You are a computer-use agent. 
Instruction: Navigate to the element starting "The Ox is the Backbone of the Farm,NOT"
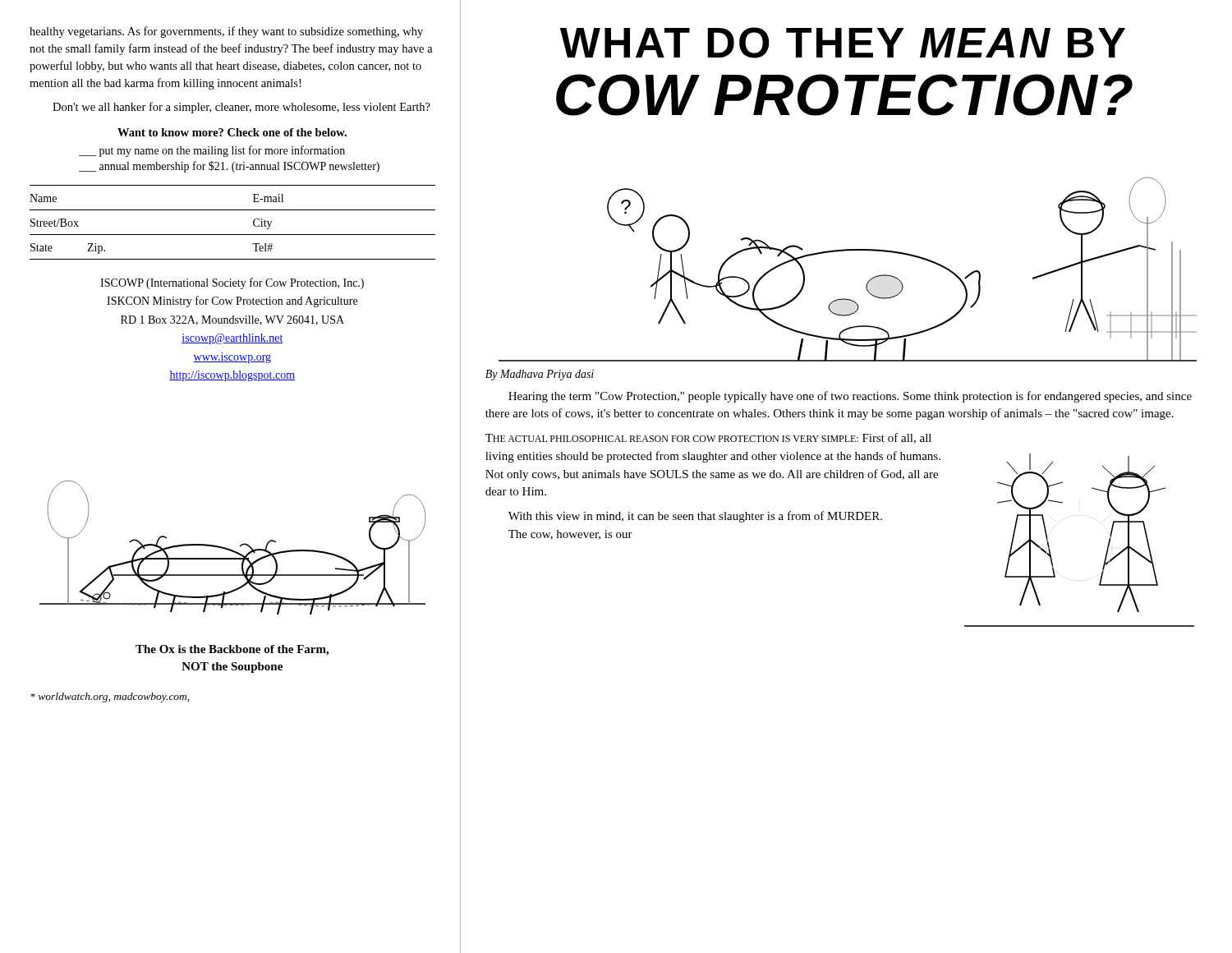[x=232, y=658]
